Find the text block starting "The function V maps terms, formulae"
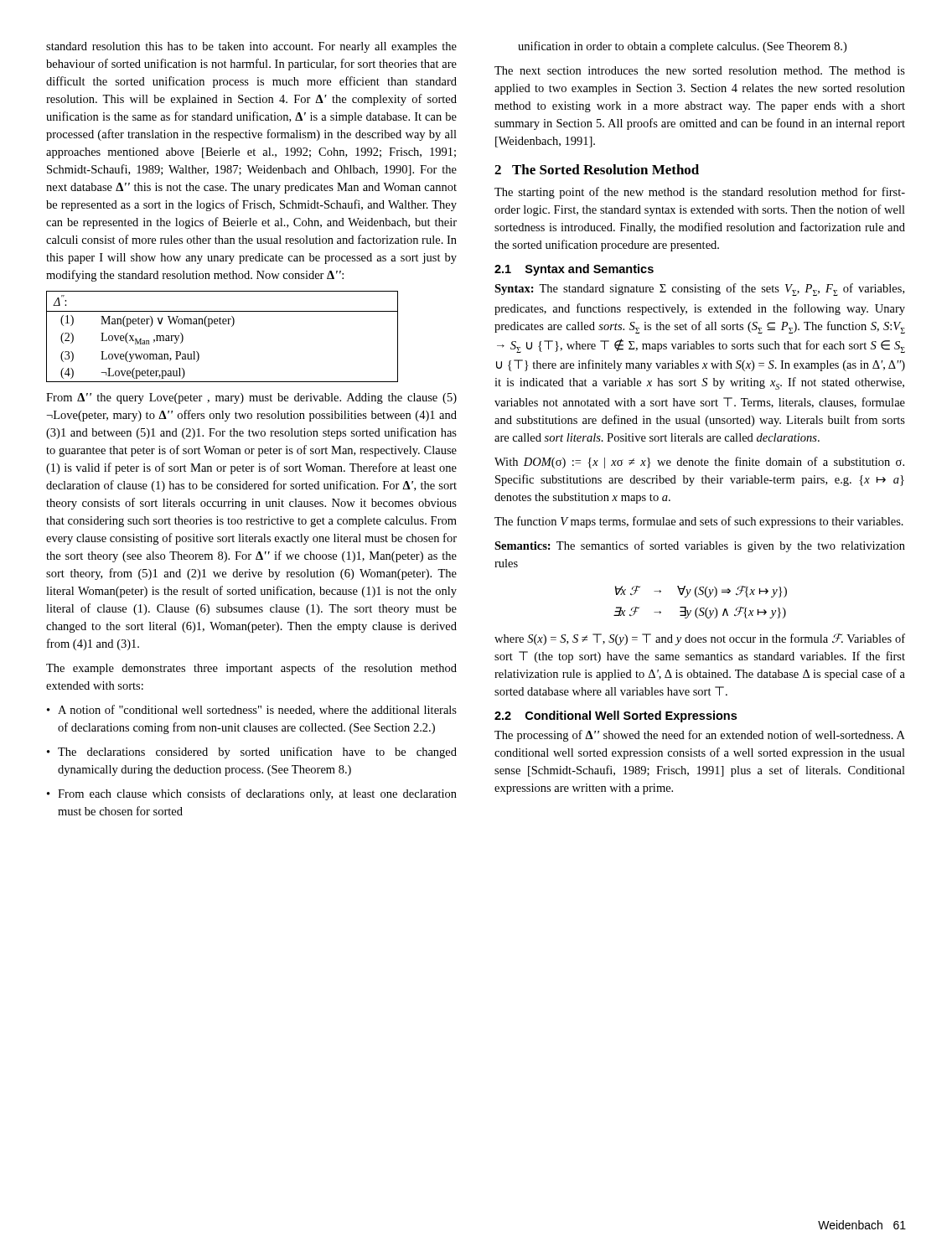 click(699, 521)
